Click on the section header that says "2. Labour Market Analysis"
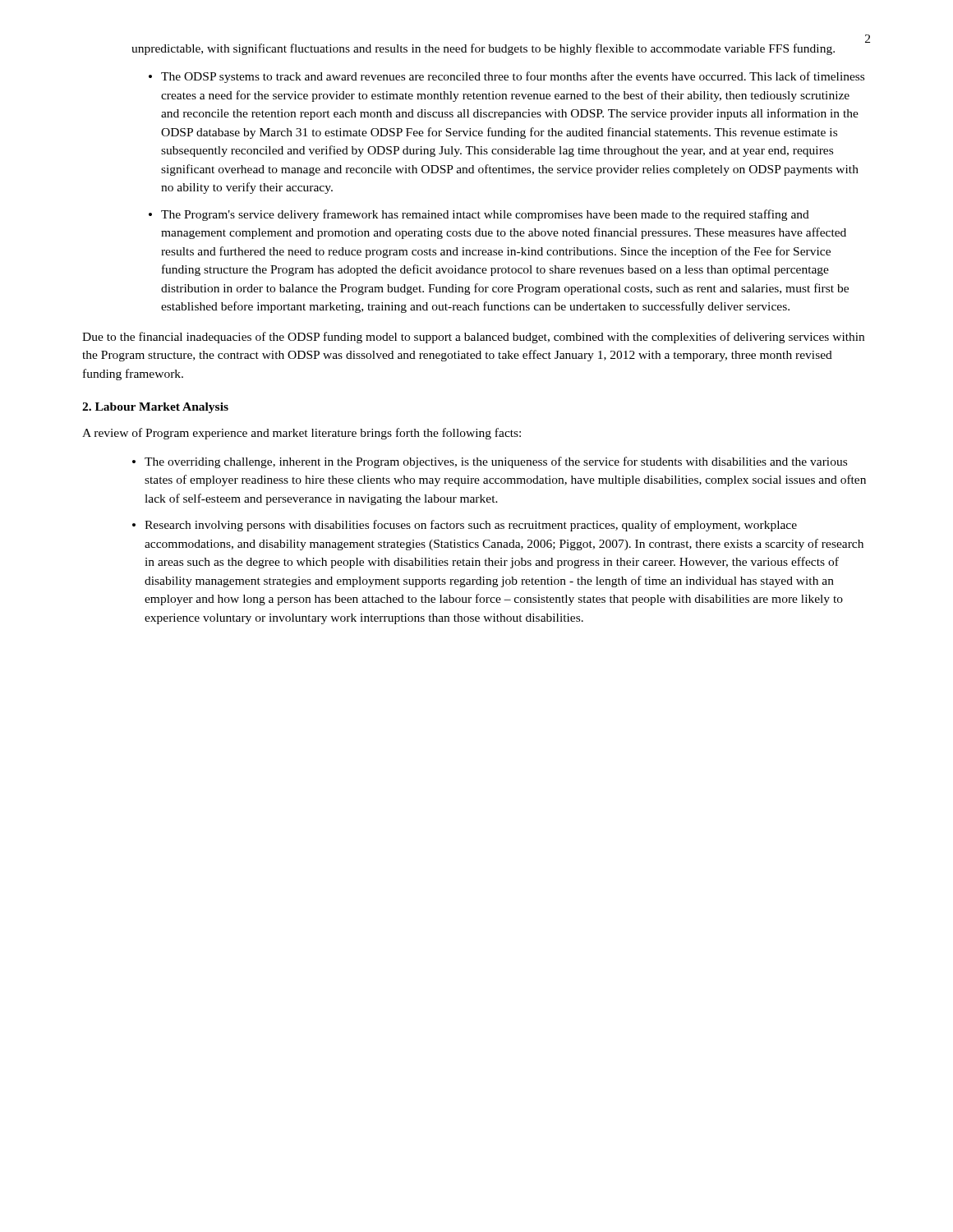Viewport: 953px width, 1232px height. tap(155, 406)
